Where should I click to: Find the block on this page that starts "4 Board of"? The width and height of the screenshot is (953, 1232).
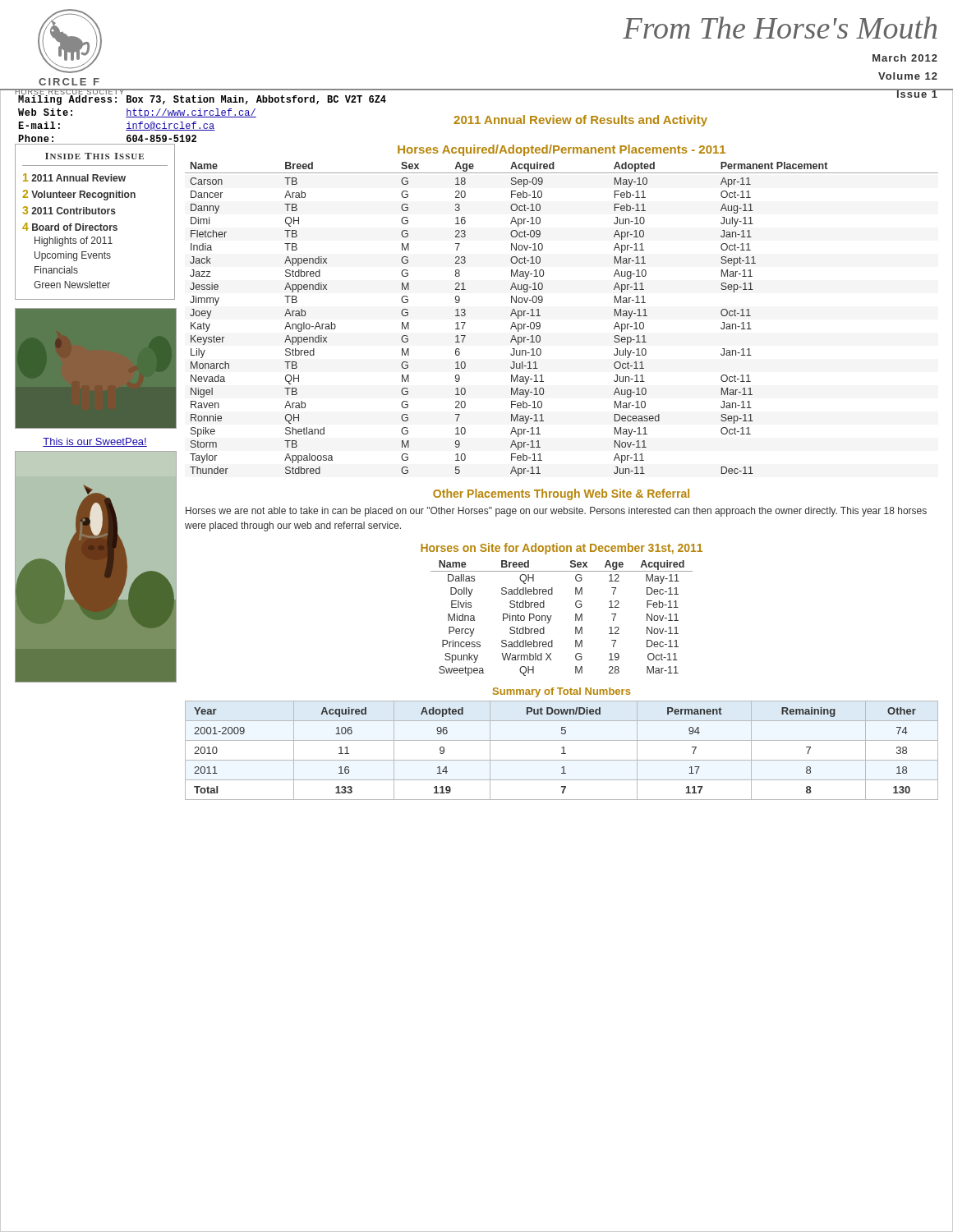(x=95, y=256)
